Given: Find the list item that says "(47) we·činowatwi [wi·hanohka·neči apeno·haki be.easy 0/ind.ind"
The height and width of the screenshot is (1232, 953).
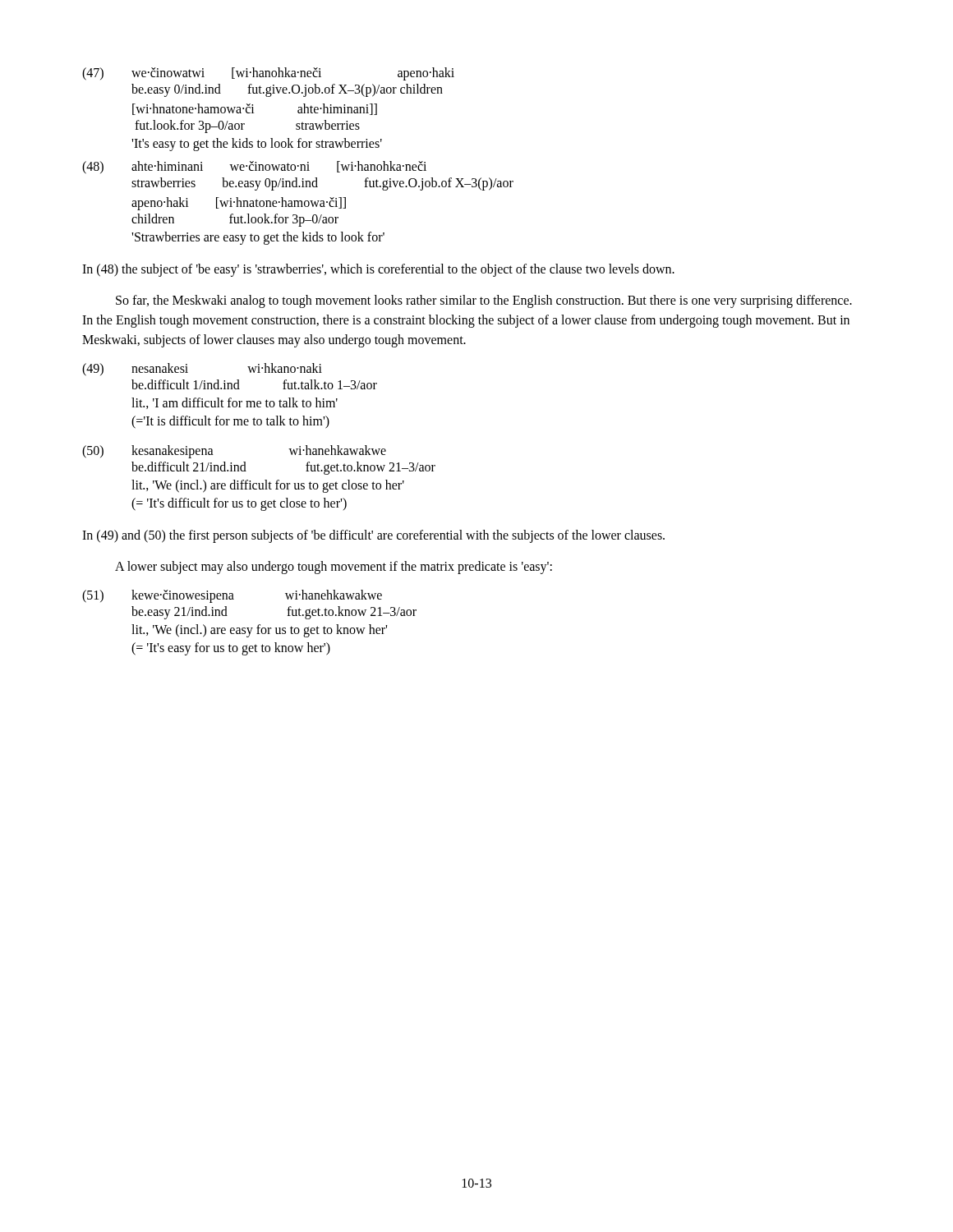Looking at the screenshot, I should tap(268, 74).
